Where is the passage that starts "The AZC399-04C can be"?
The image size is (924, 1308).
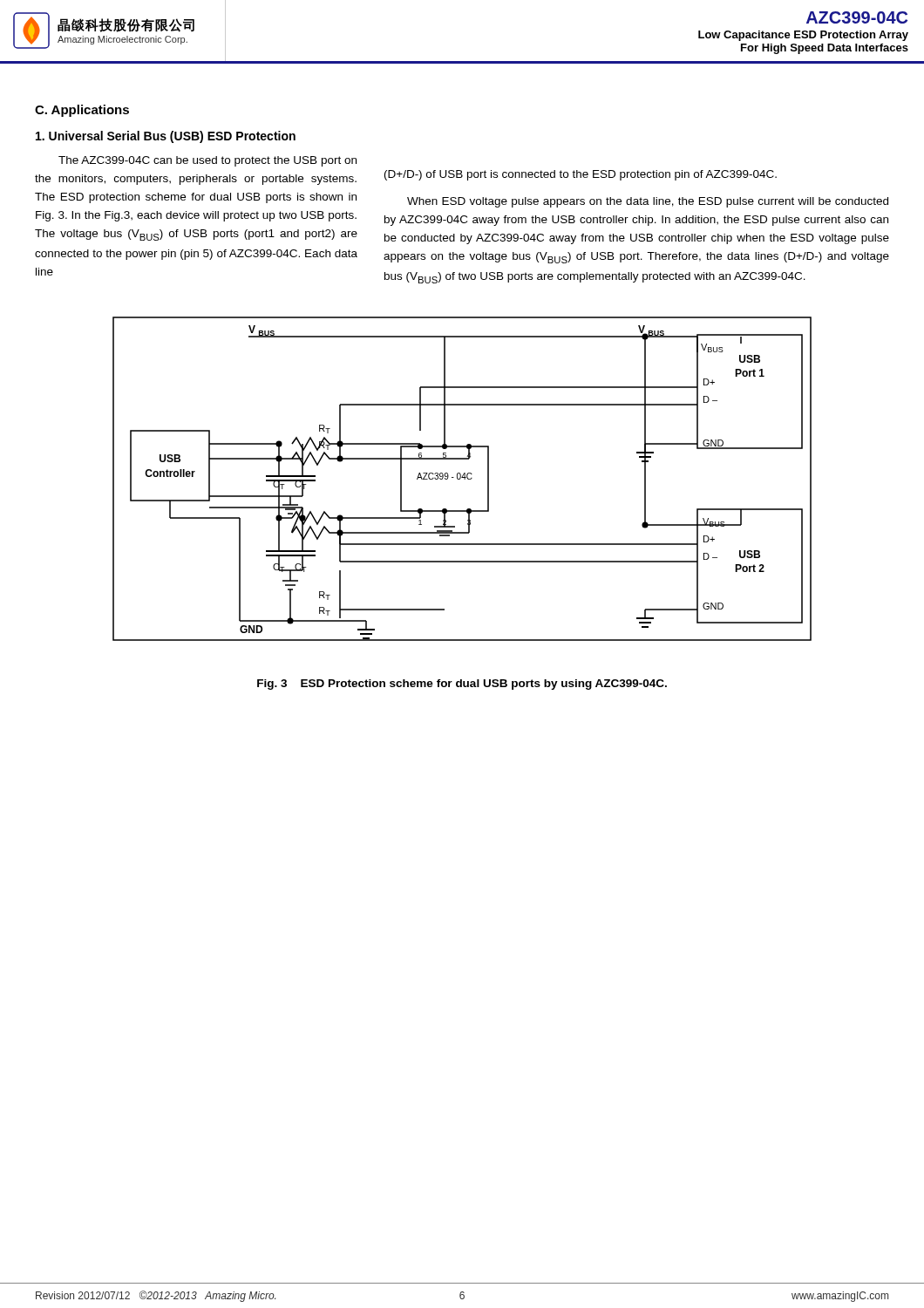pyautogui.click(x=196, y=216)
